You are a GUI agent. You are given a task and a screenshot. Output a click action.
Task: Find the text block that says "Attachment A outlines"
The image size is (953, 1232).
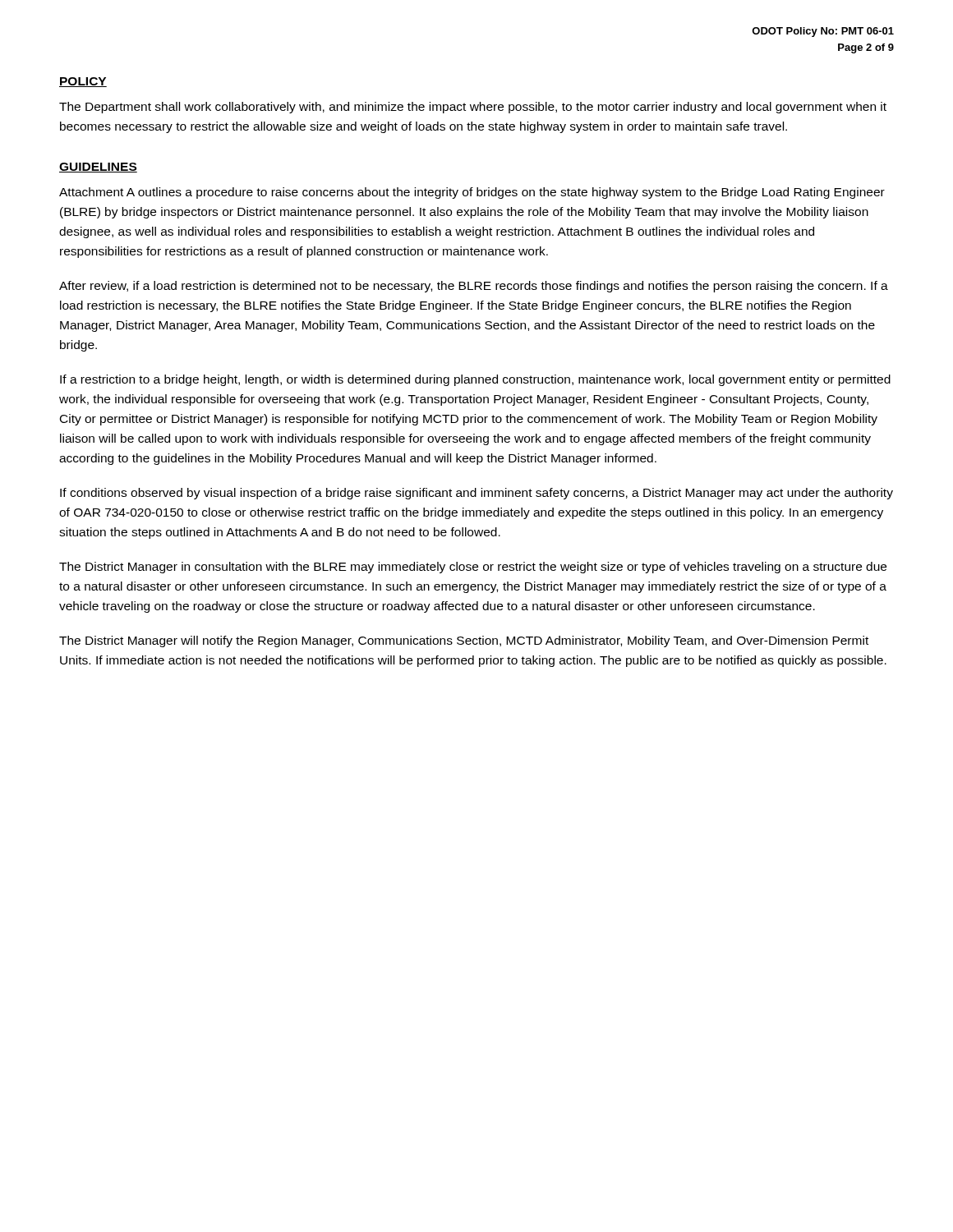click(x=472, y=221)
